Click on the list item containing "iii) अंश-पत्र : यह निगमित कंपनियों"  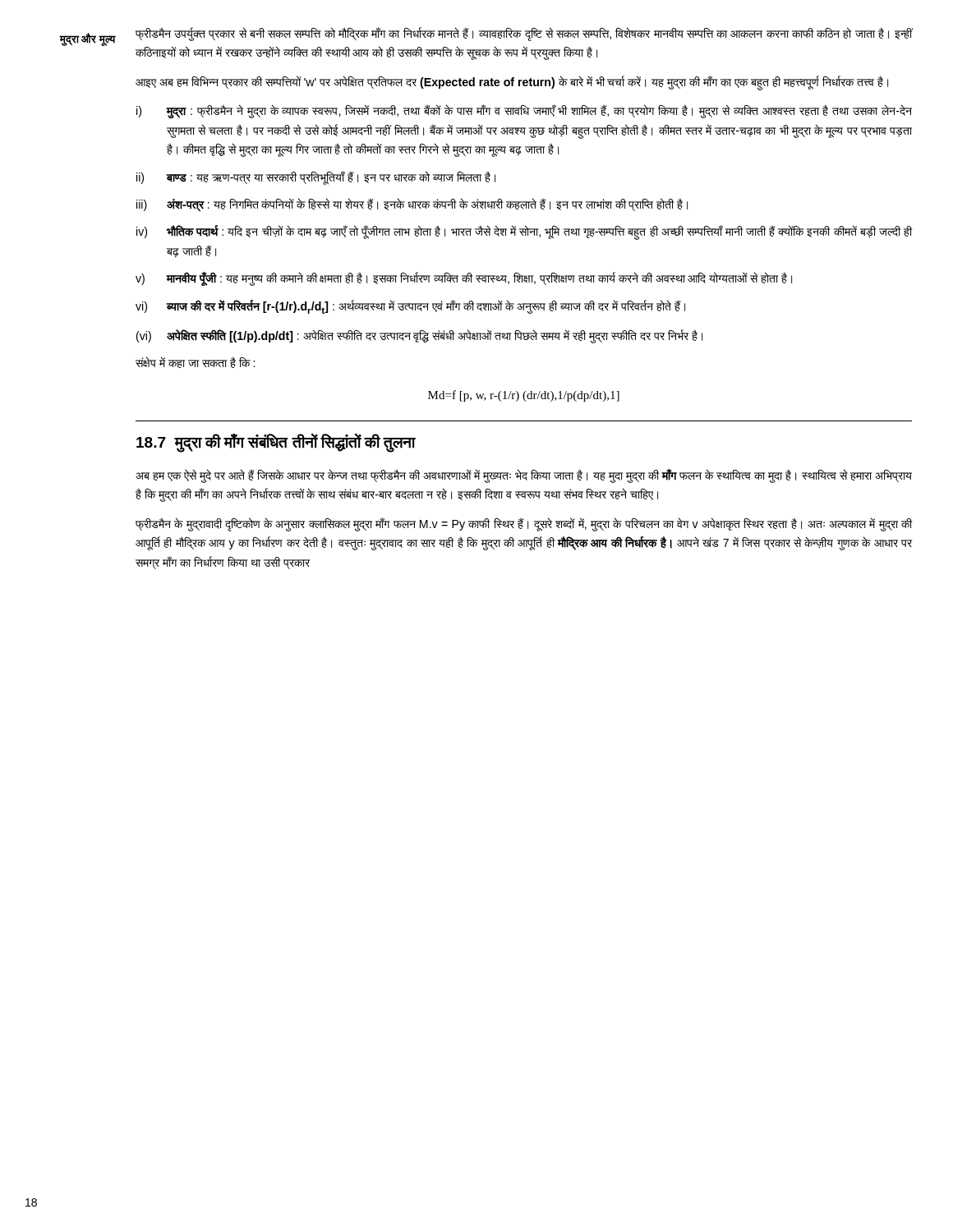524,205
